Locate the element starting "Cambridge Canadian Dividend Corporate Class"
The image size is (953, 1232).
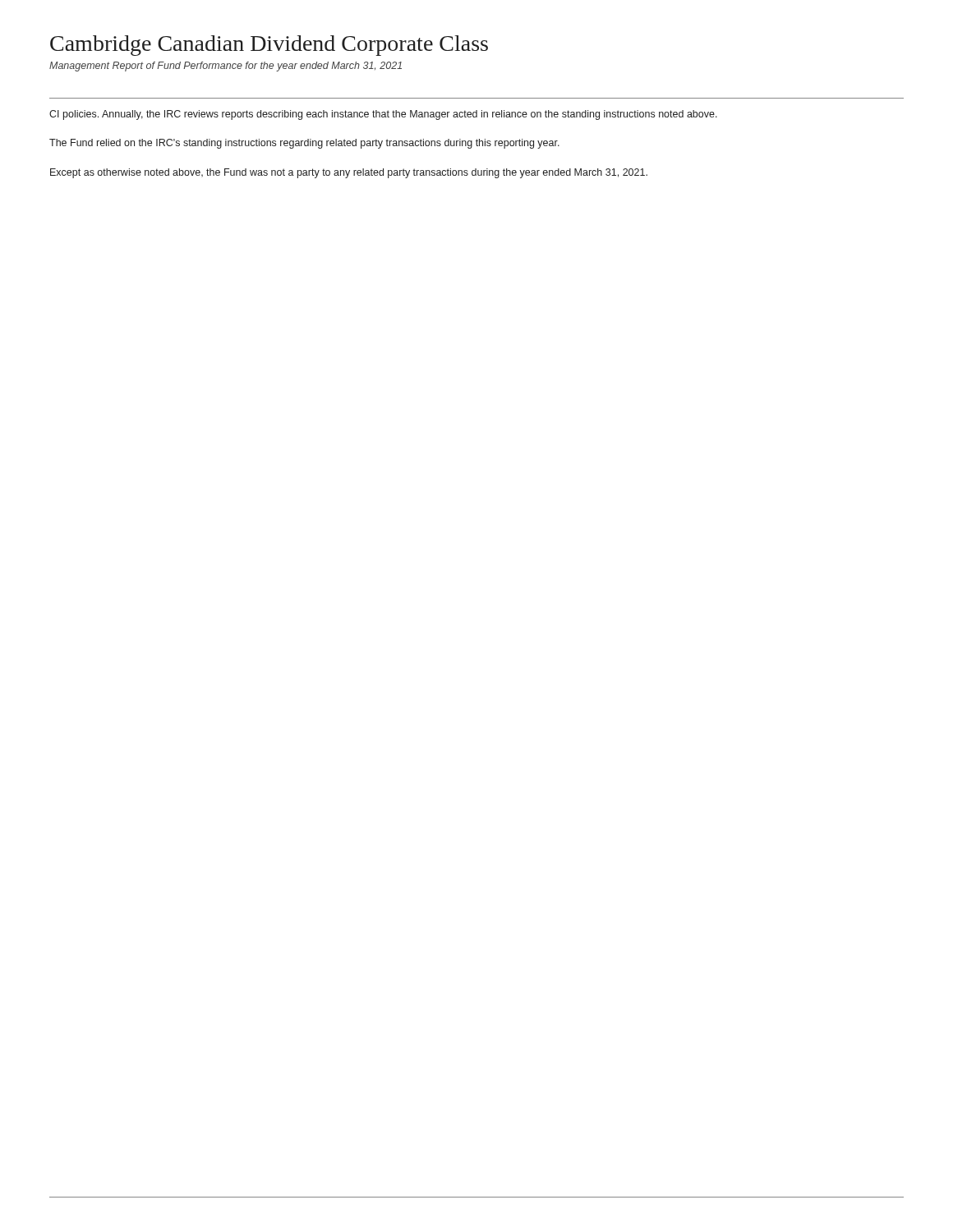pyautogui.click(x=476, y=43)
